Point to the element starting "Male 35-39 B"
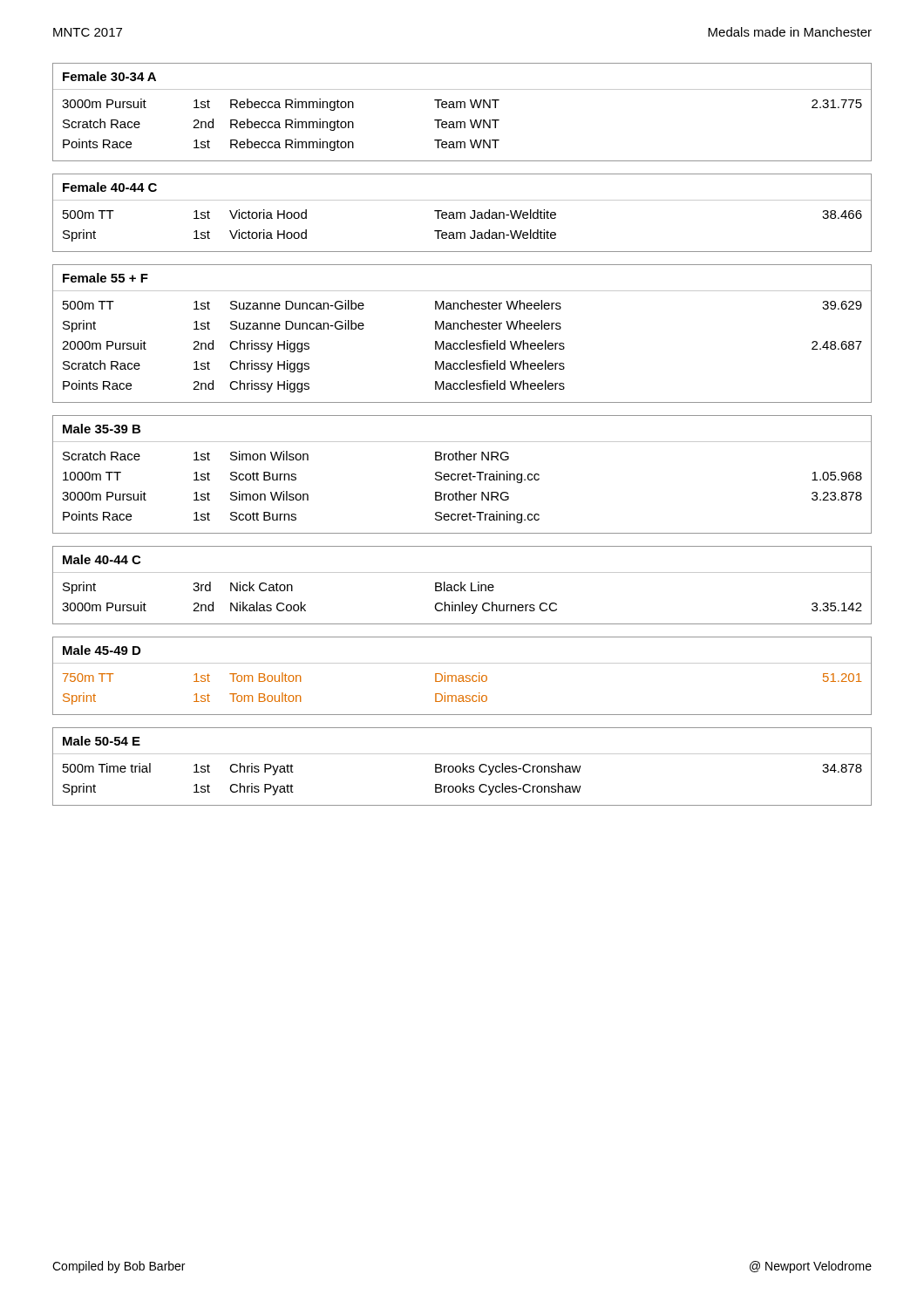Screen dimensions: 1308x924 click(x=102, y=429)
